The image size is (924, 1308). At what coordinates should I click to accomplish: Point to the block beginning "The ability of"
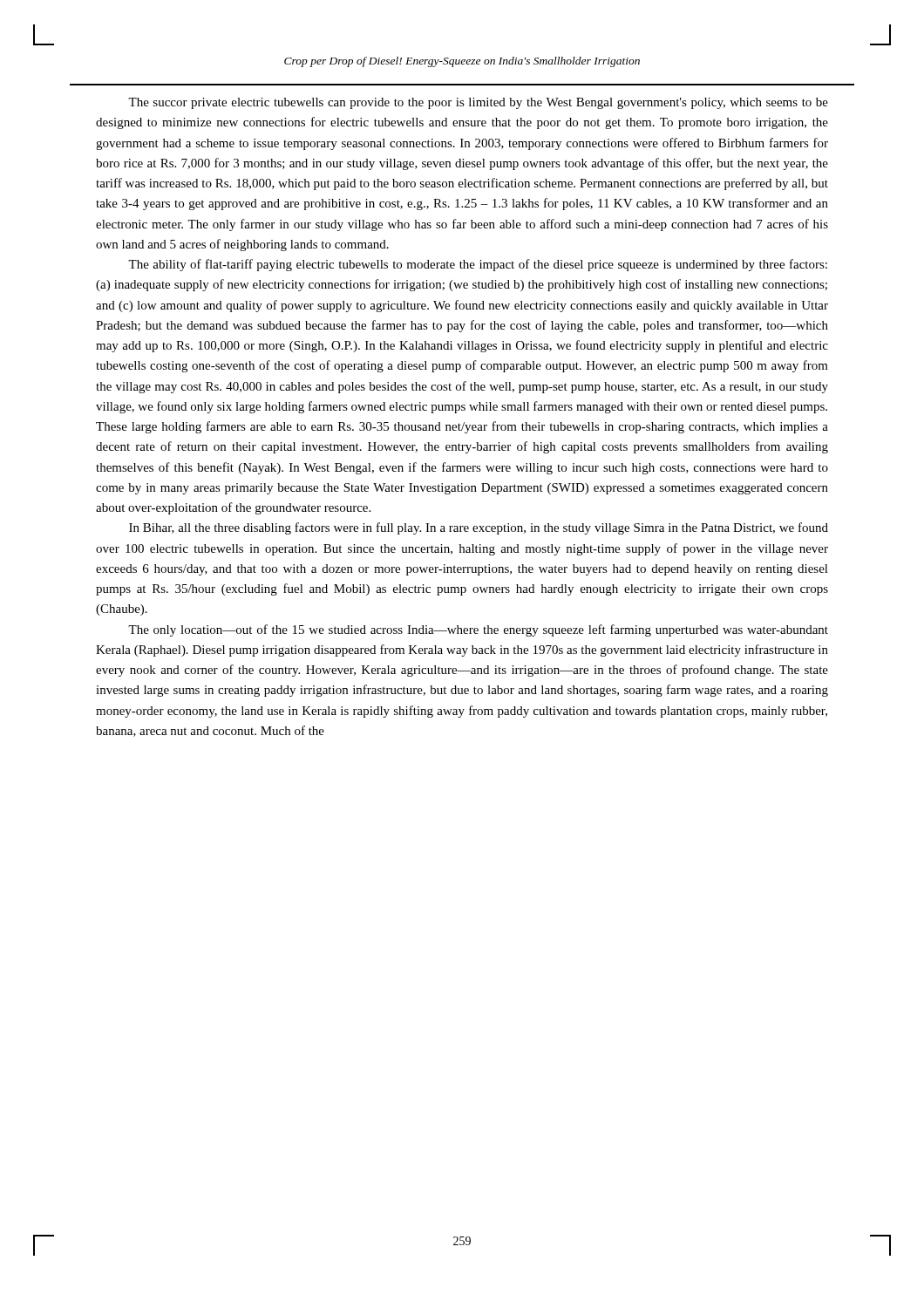[x=462, y=386]
